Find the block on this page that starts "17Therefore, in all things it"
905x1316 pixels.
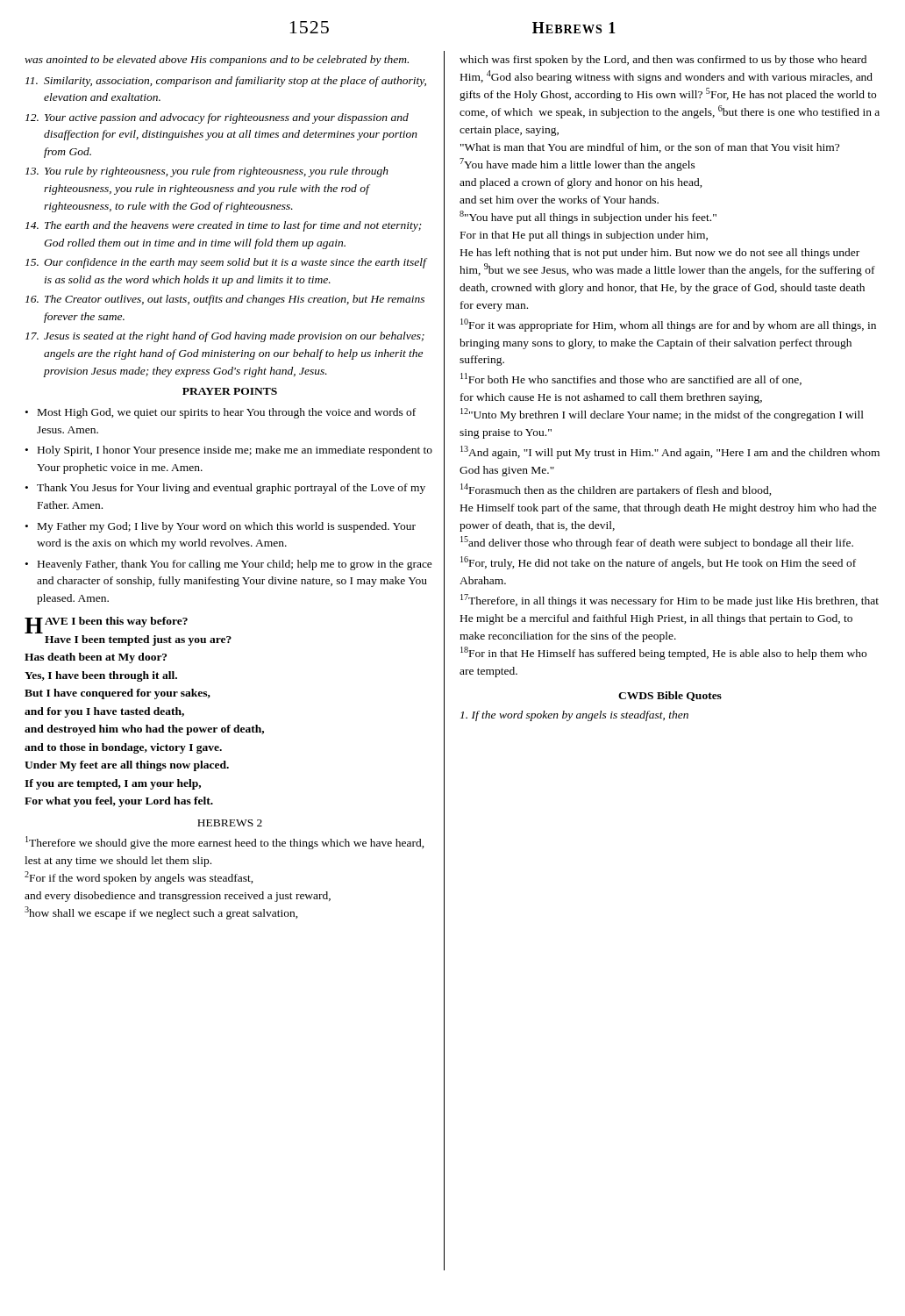669,635
